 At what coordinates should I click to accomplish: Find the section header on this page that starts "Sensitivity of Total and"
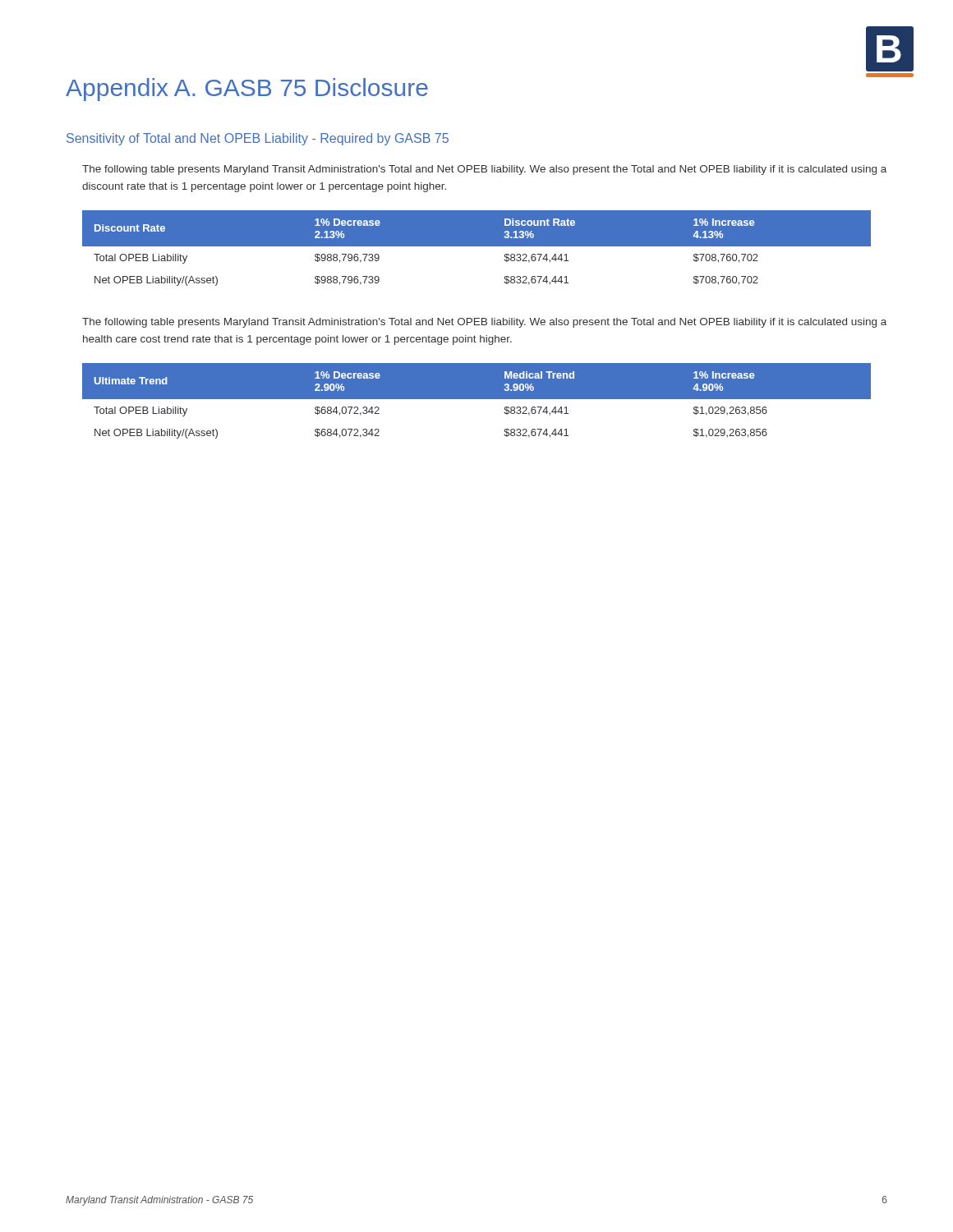coord(257,139)
